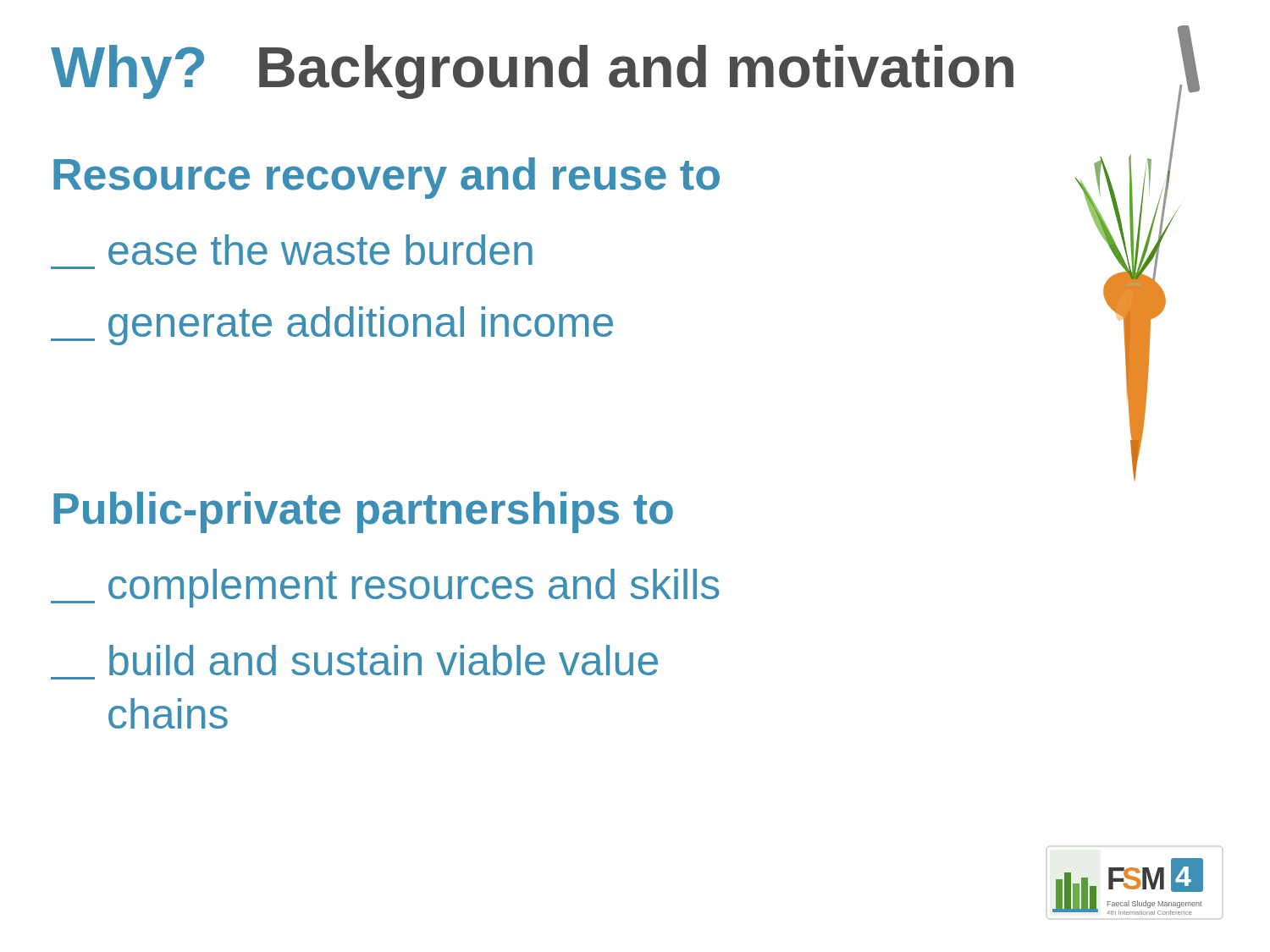Select the text block starting "complement resources and"
The image size is (1270, 952).
(386, 585)
